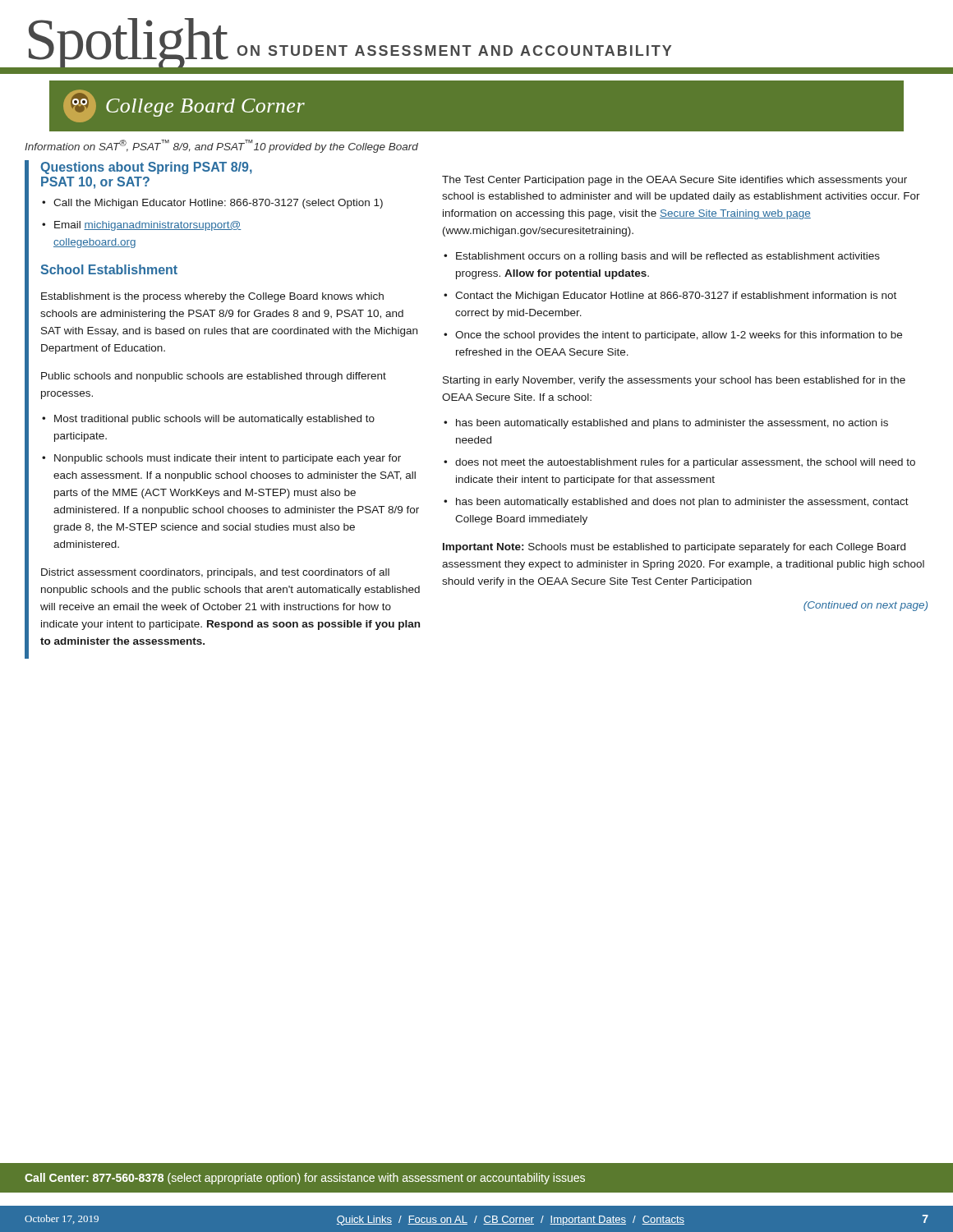Click the passage that begins "Public schools and nonpublic"

pyautogui.click(x=231, y=386)
